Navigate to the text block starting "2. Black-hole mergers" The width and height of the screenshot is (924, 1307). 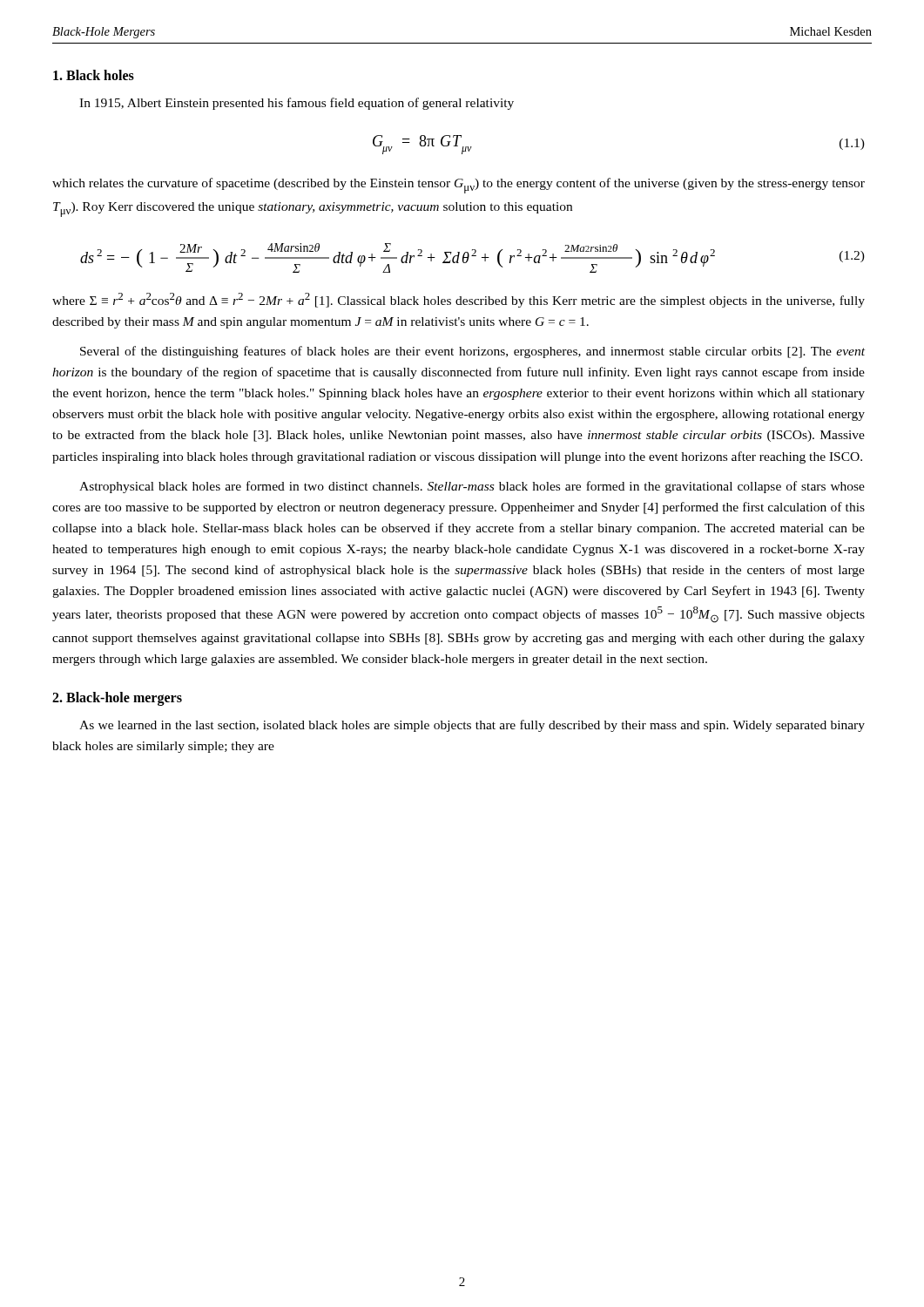pos(117,697)
